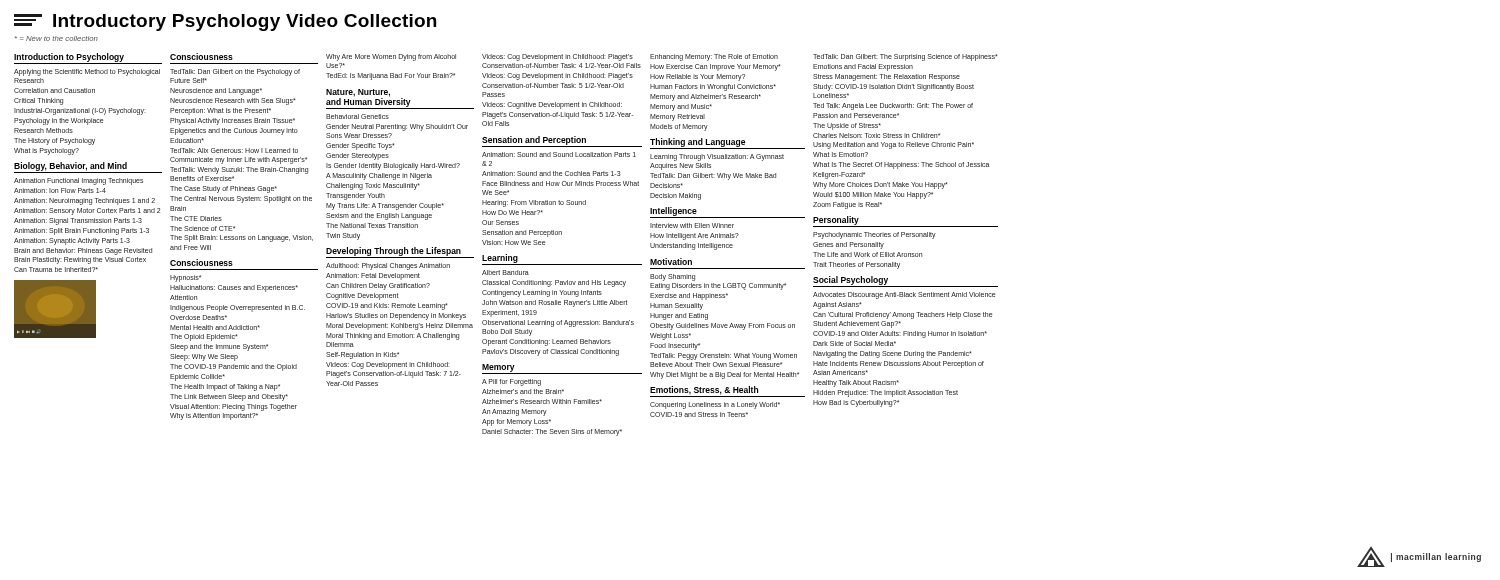Locate the text "Sleep: Why We Sleep"
Image resolution: width=1500 pixels, height=580 pixels.
(x=204, y=357)
